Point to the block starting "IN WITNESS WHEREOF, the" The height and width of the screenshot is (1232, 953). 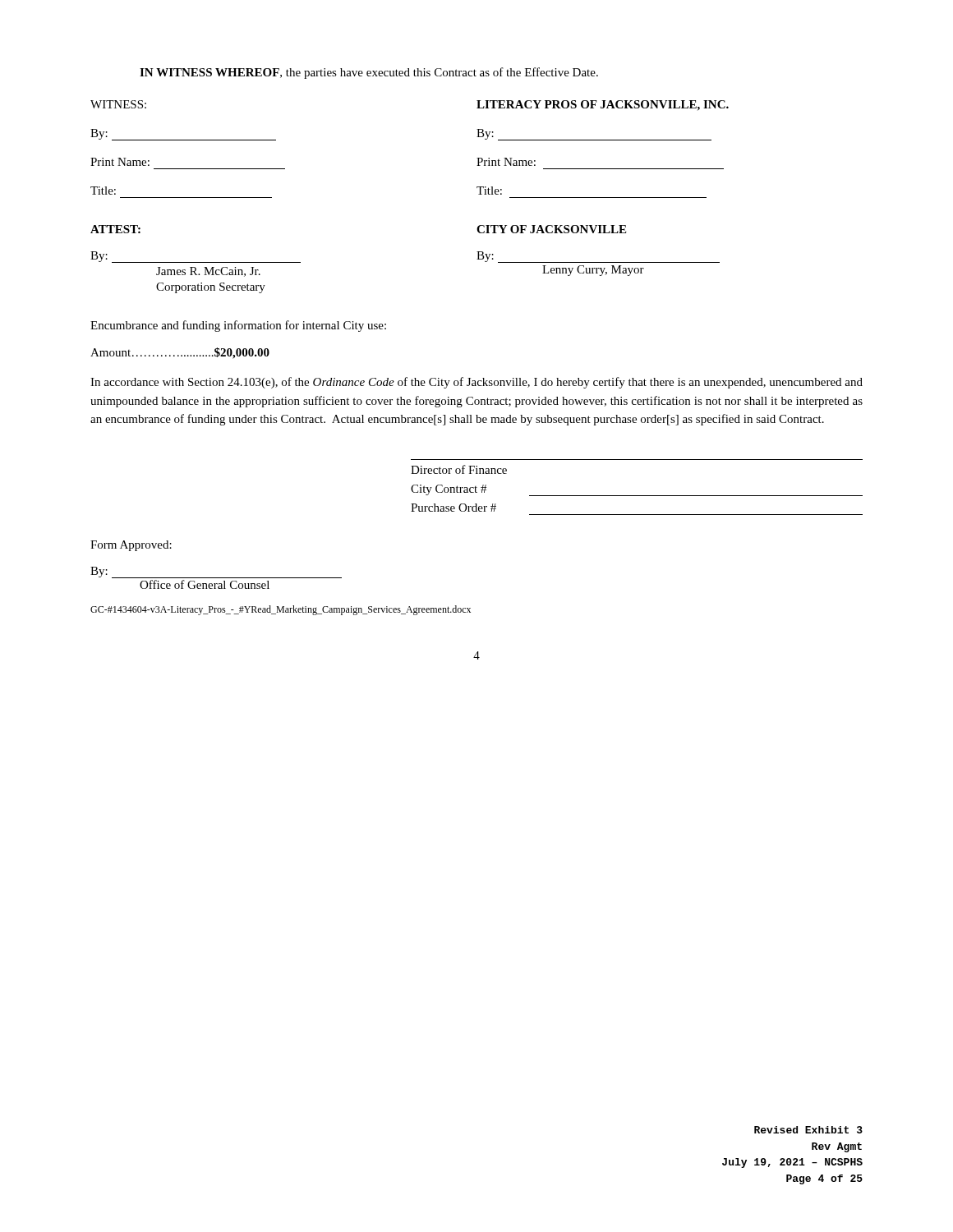(501, 73)
